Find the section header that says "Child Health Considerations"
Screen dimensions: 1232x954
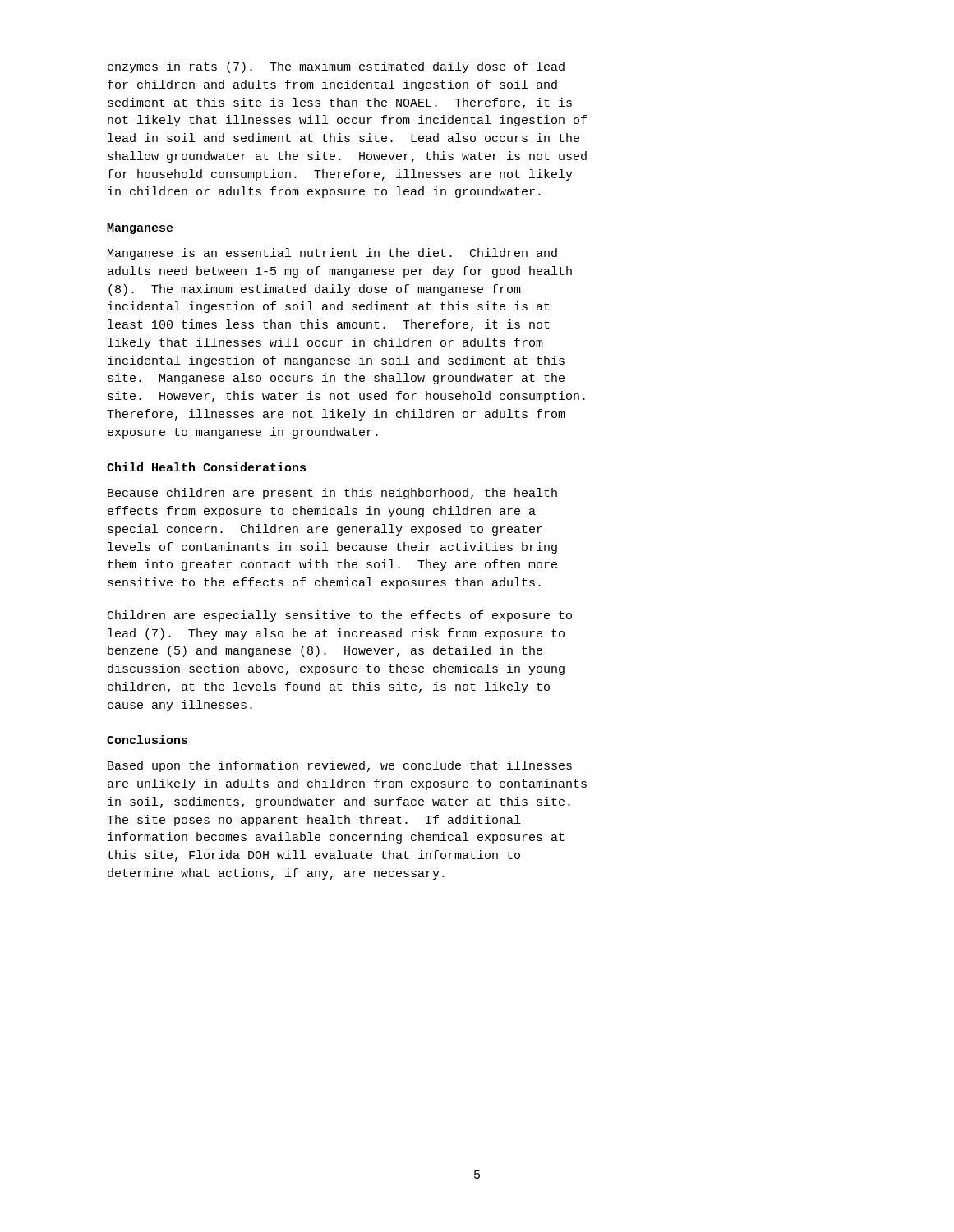coord(207,469)
